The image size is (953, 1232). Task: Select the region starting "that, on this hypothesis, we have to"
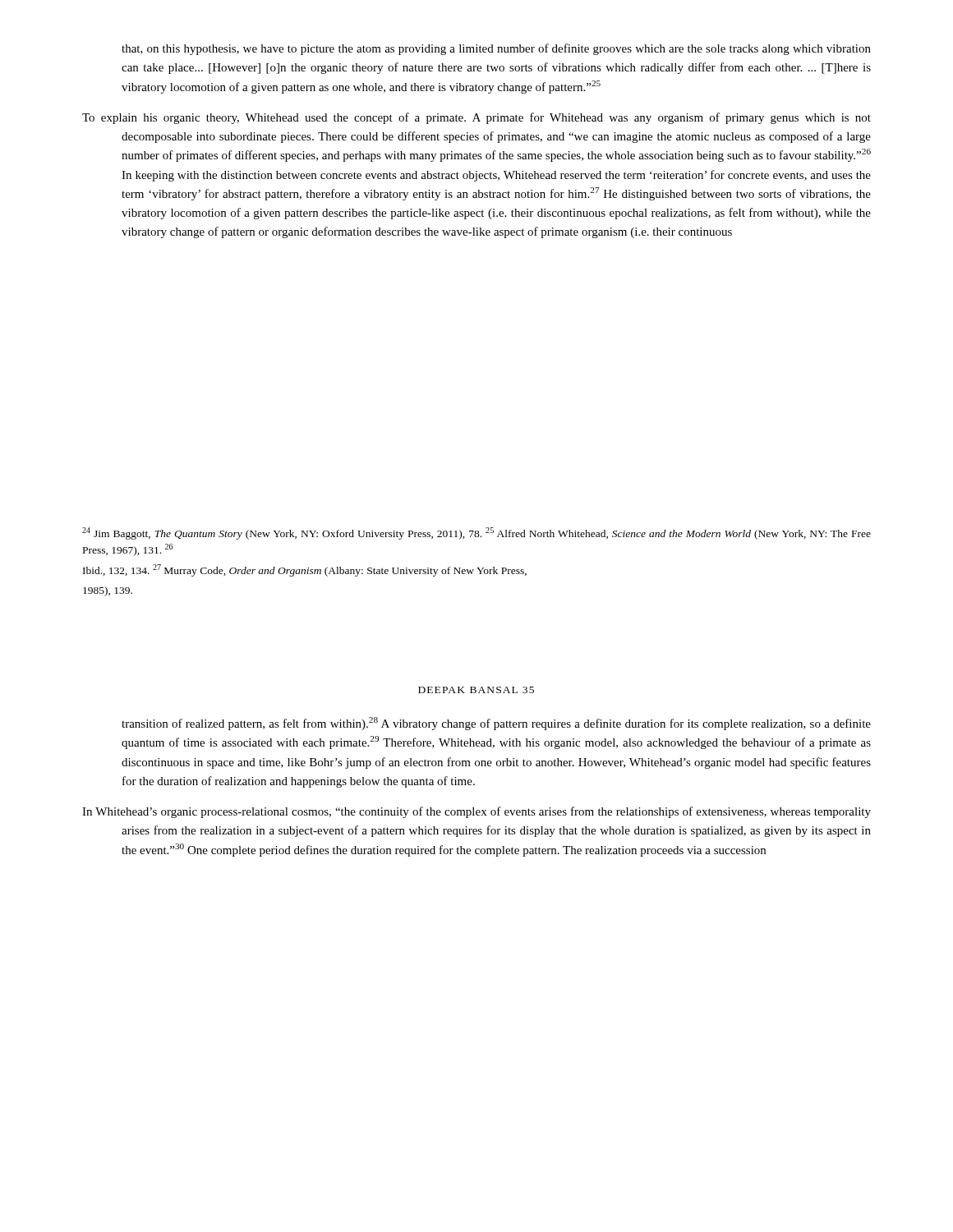pyautogui.click(x=496, y=68)
